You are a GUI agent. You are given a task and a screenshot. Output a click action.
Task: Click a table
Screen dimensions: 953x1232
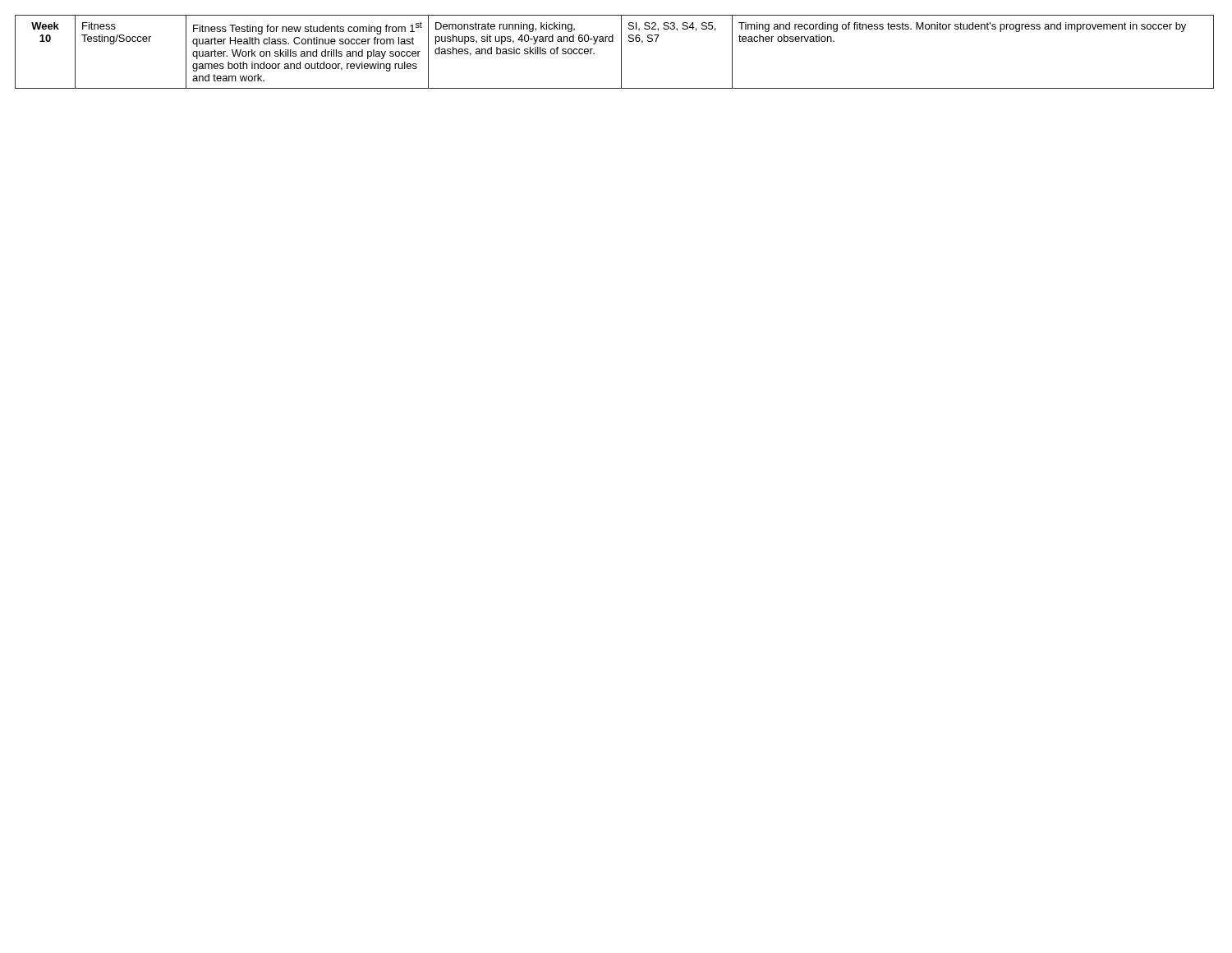coord(614,52)
